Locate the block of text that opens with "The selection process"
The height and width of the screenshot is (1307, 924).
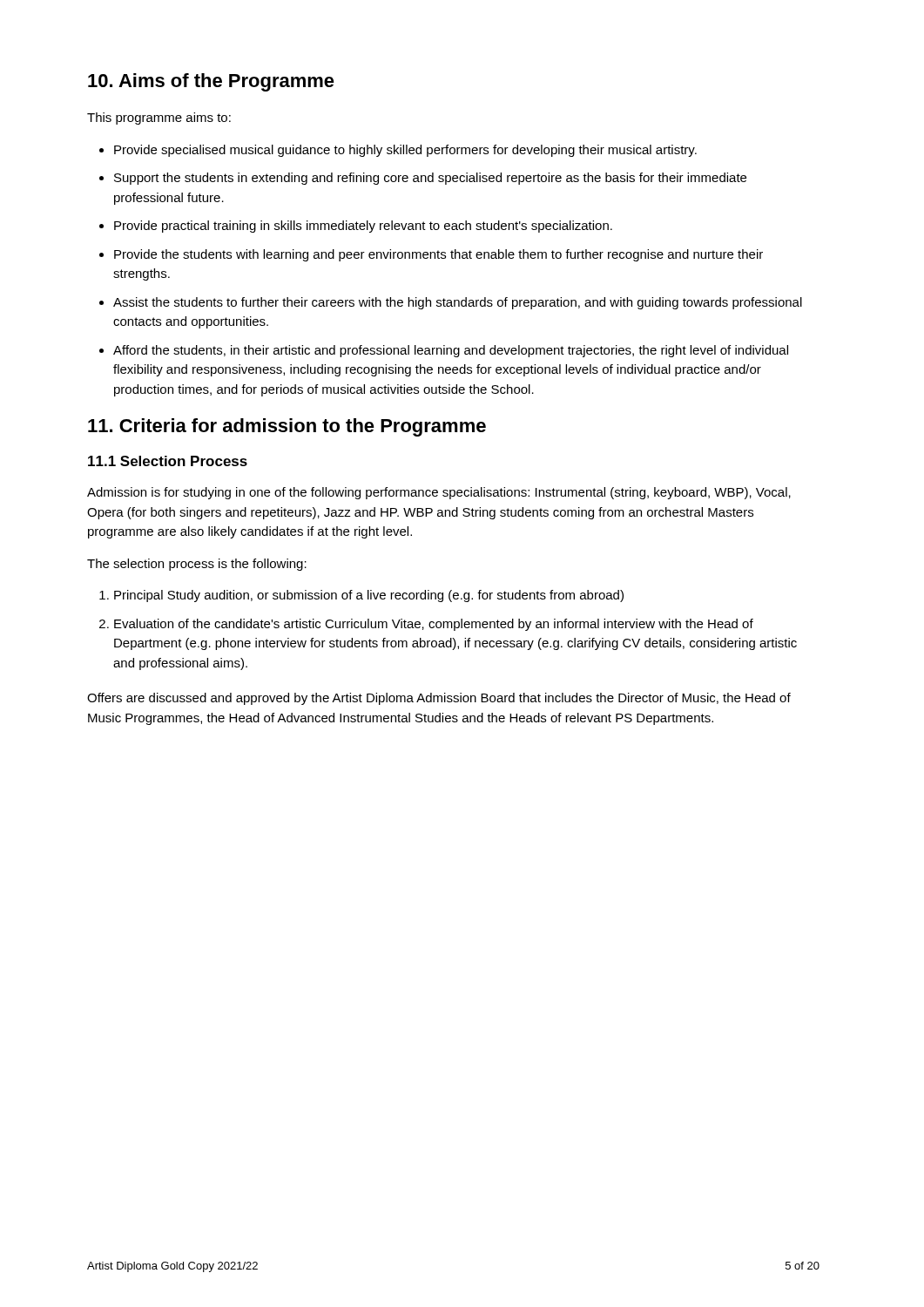(x=197, y=565)
